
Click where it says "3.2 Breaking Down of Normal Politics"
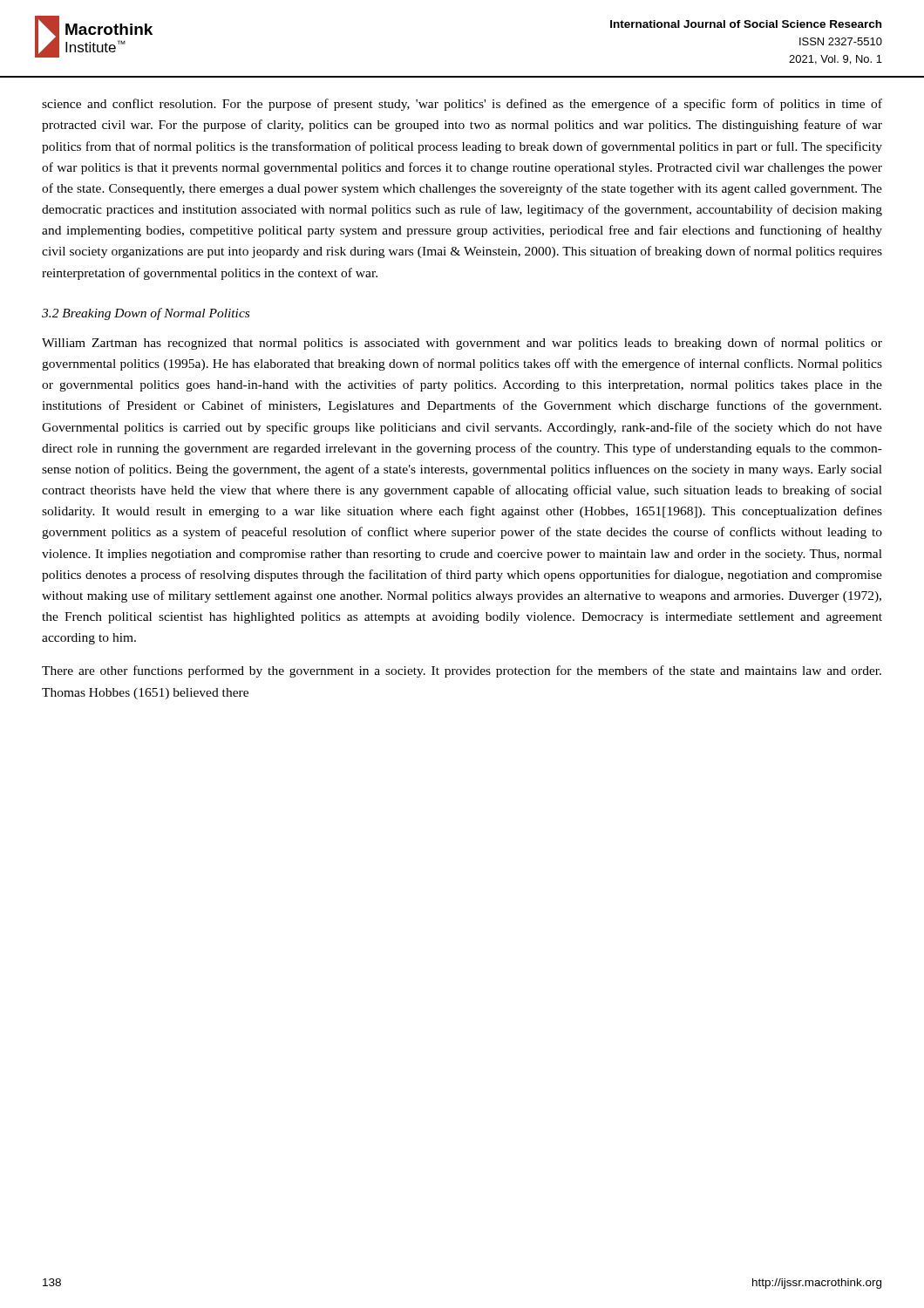click(x=146, y=312)
